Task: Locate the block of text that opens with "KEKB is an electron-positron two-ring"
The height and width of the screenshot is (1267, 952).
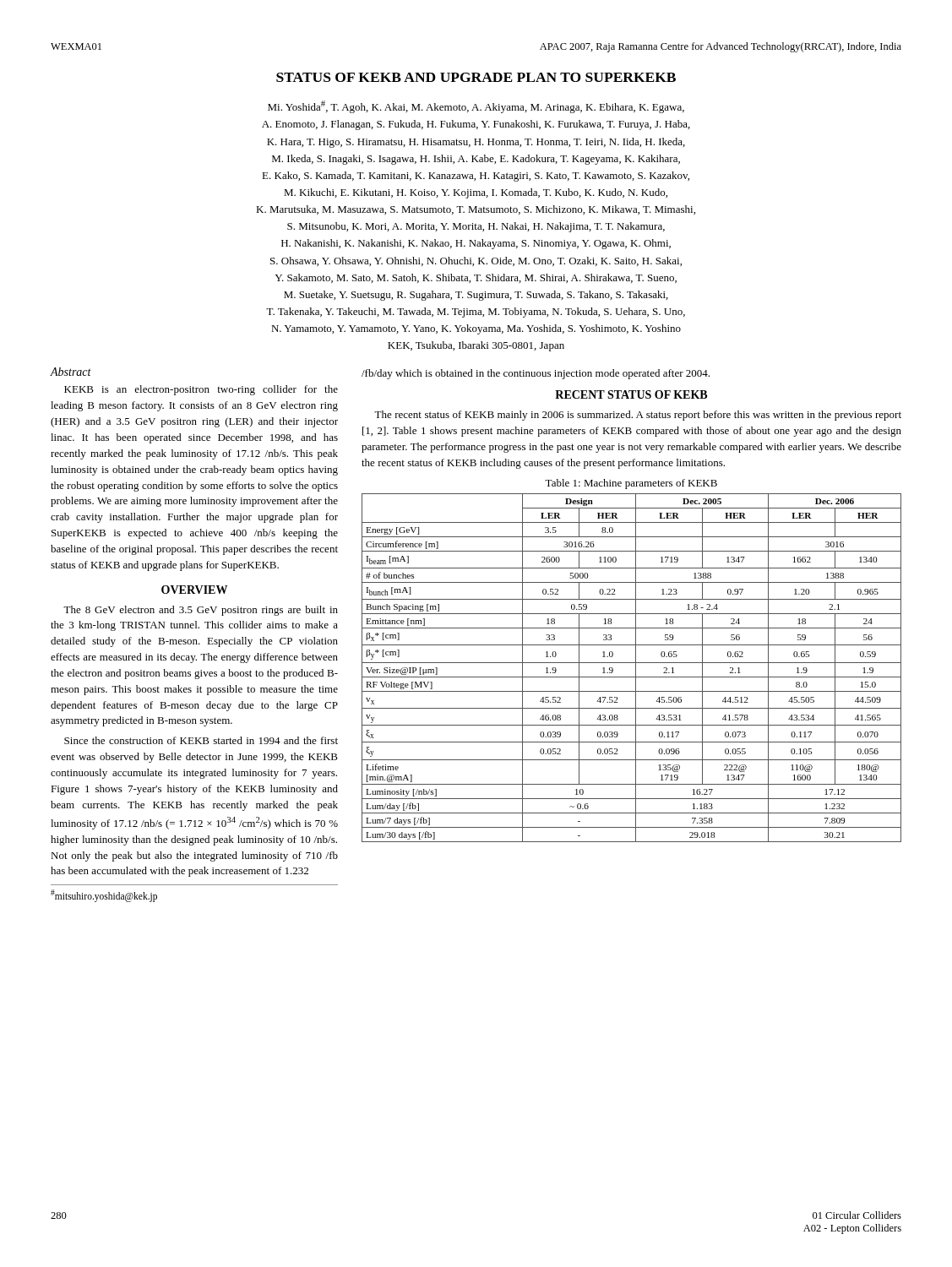Action: pyautogui.click(x=194, y=478)
